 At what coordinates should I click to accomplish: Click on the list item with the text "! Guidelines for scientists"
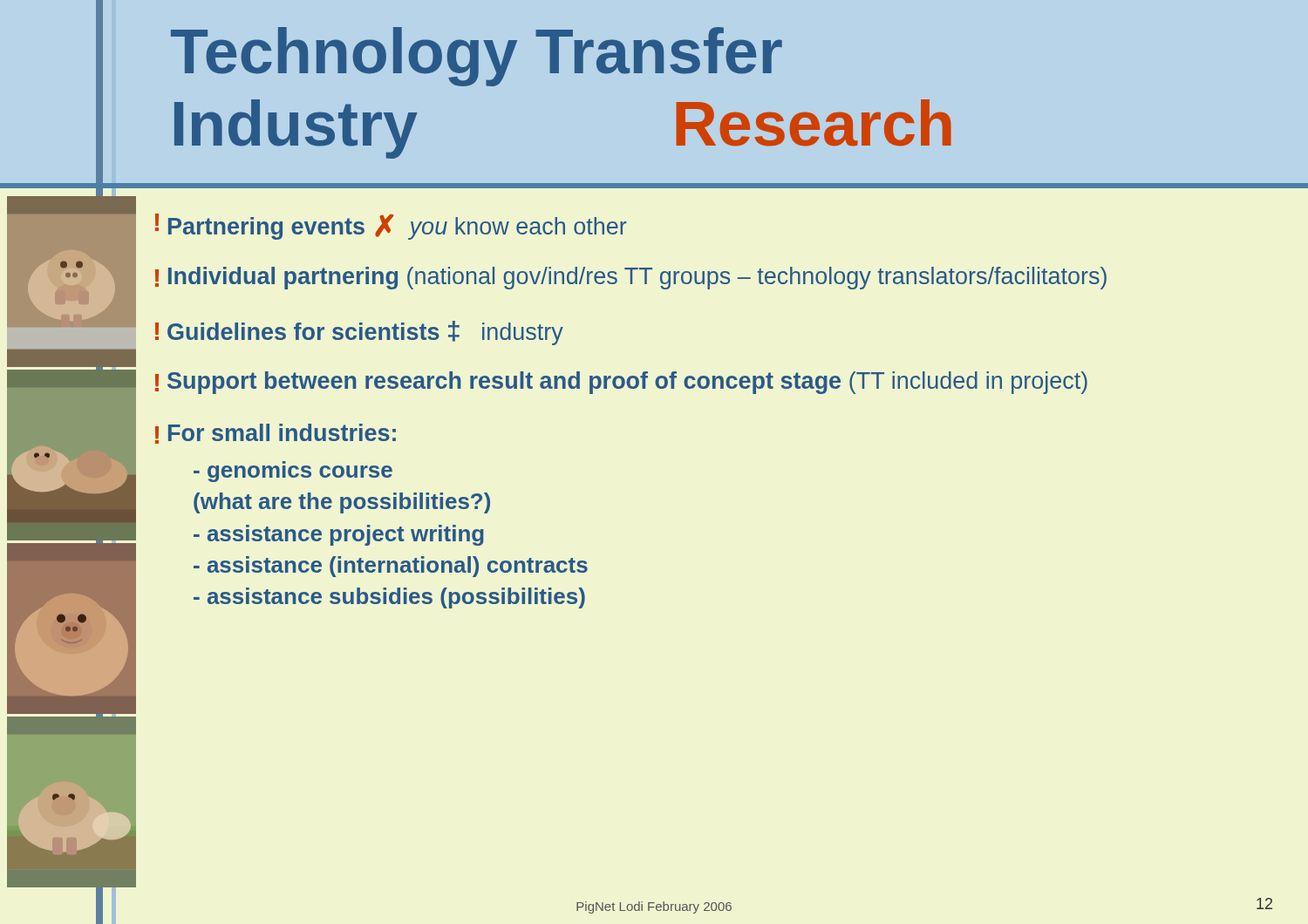(358, 331)
